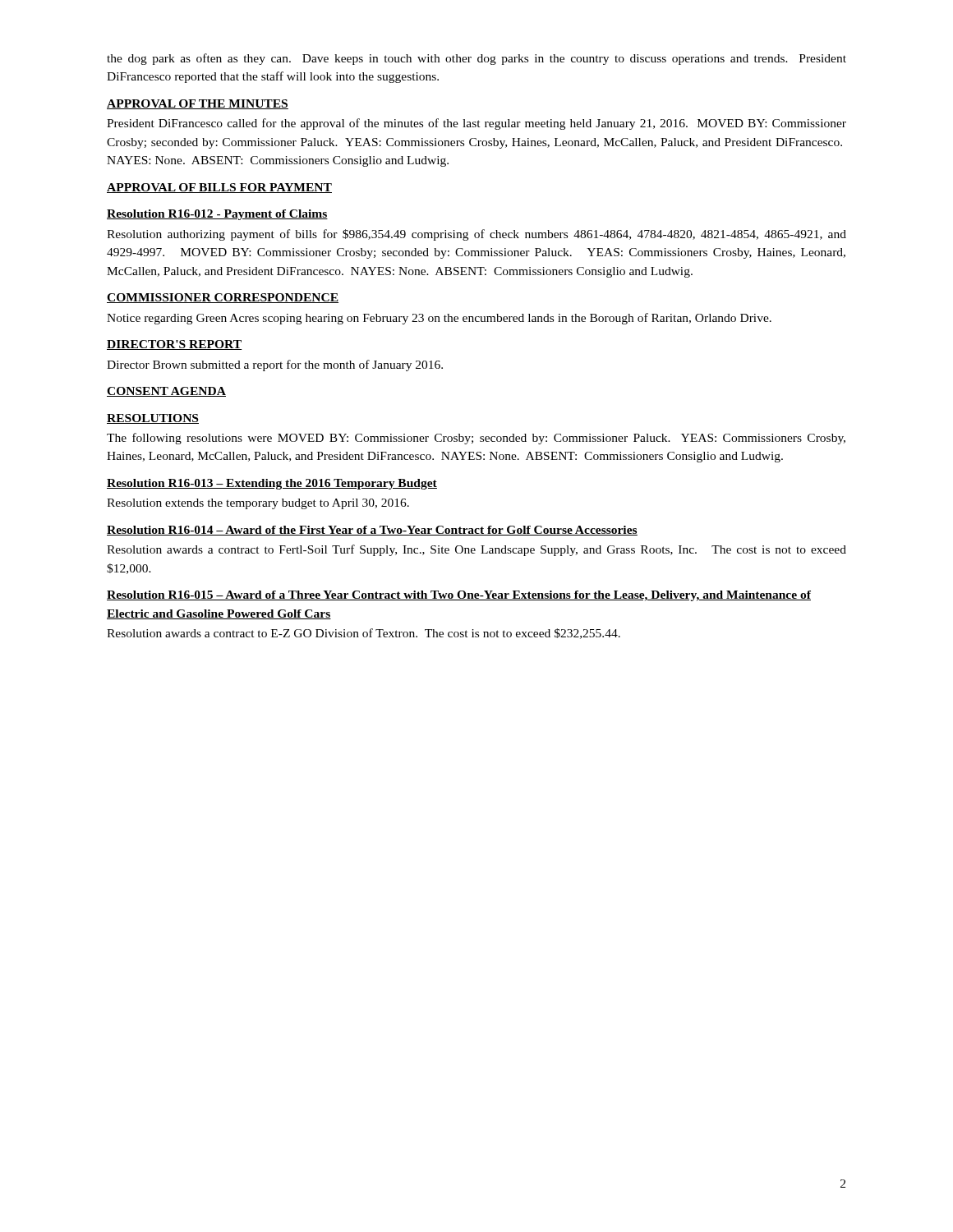The image size is (953, 1232).
Task: Navigate to the text starting "Resolution extends the temporary budget to"
Action: 258,503
